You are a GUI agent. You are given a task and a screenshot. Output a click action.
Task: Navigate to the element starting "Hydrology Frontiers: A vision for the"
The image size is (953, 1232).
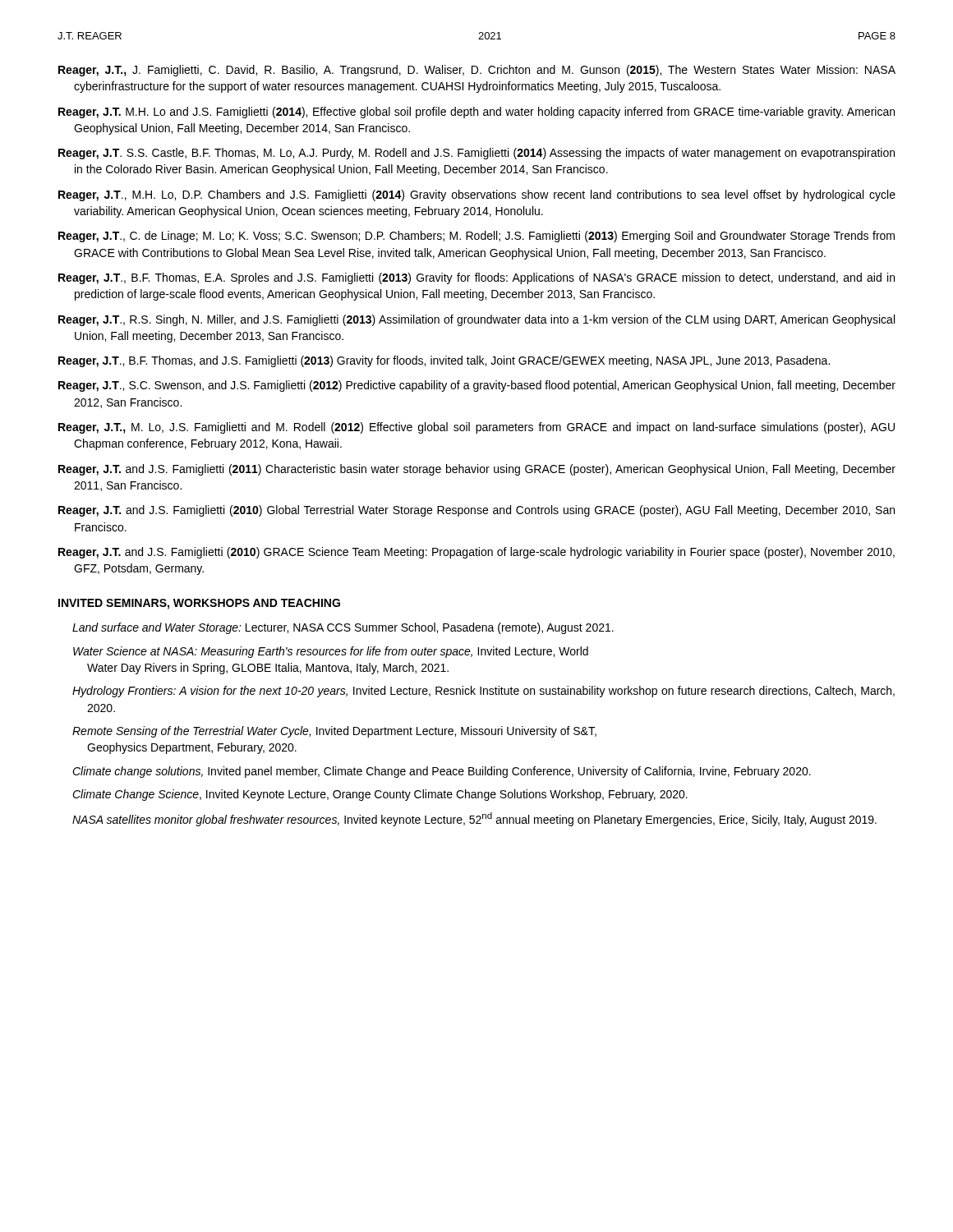click(484, 699)
